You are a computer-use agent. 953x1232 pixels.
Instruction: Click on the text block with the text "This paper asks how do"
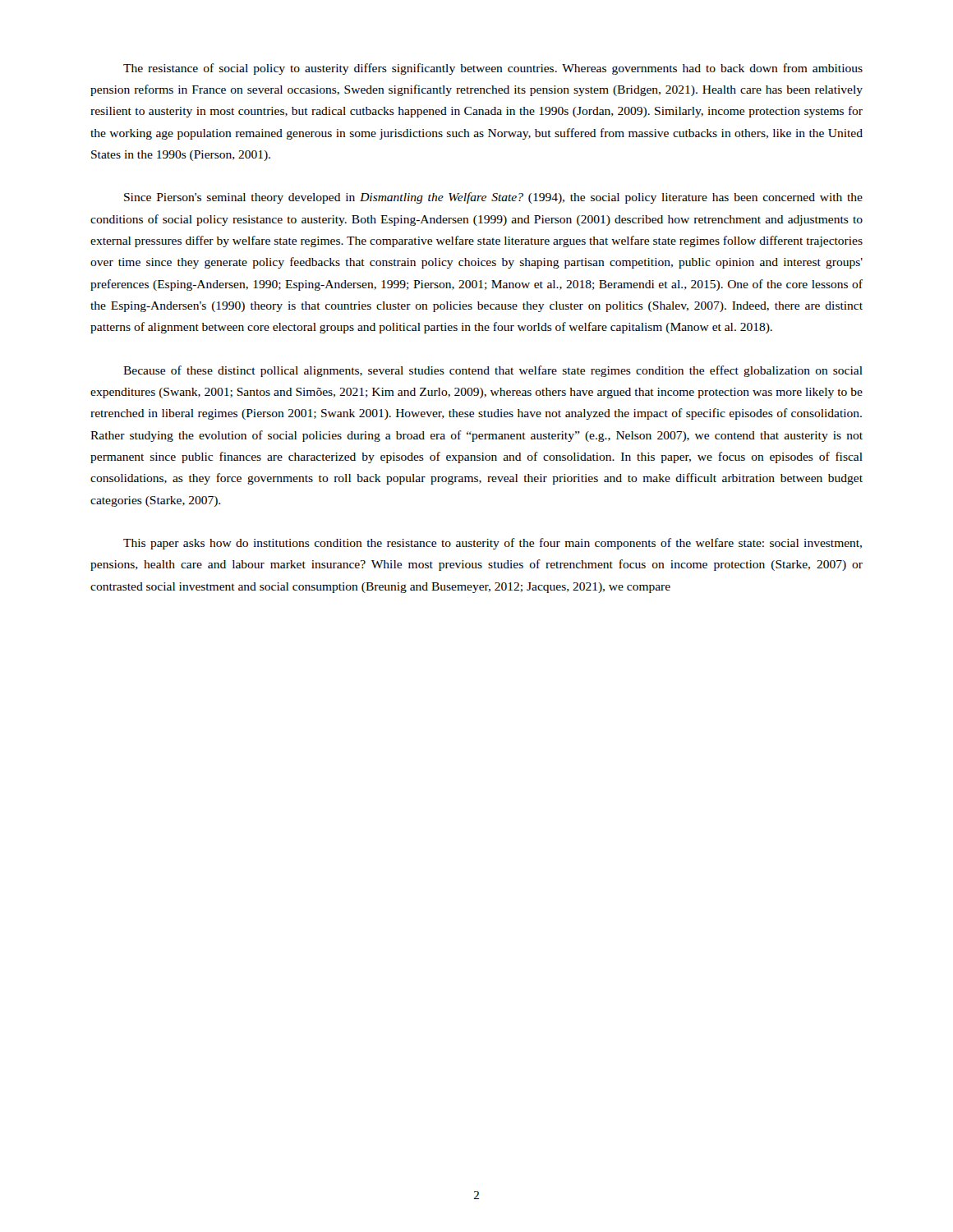(476, 565)
